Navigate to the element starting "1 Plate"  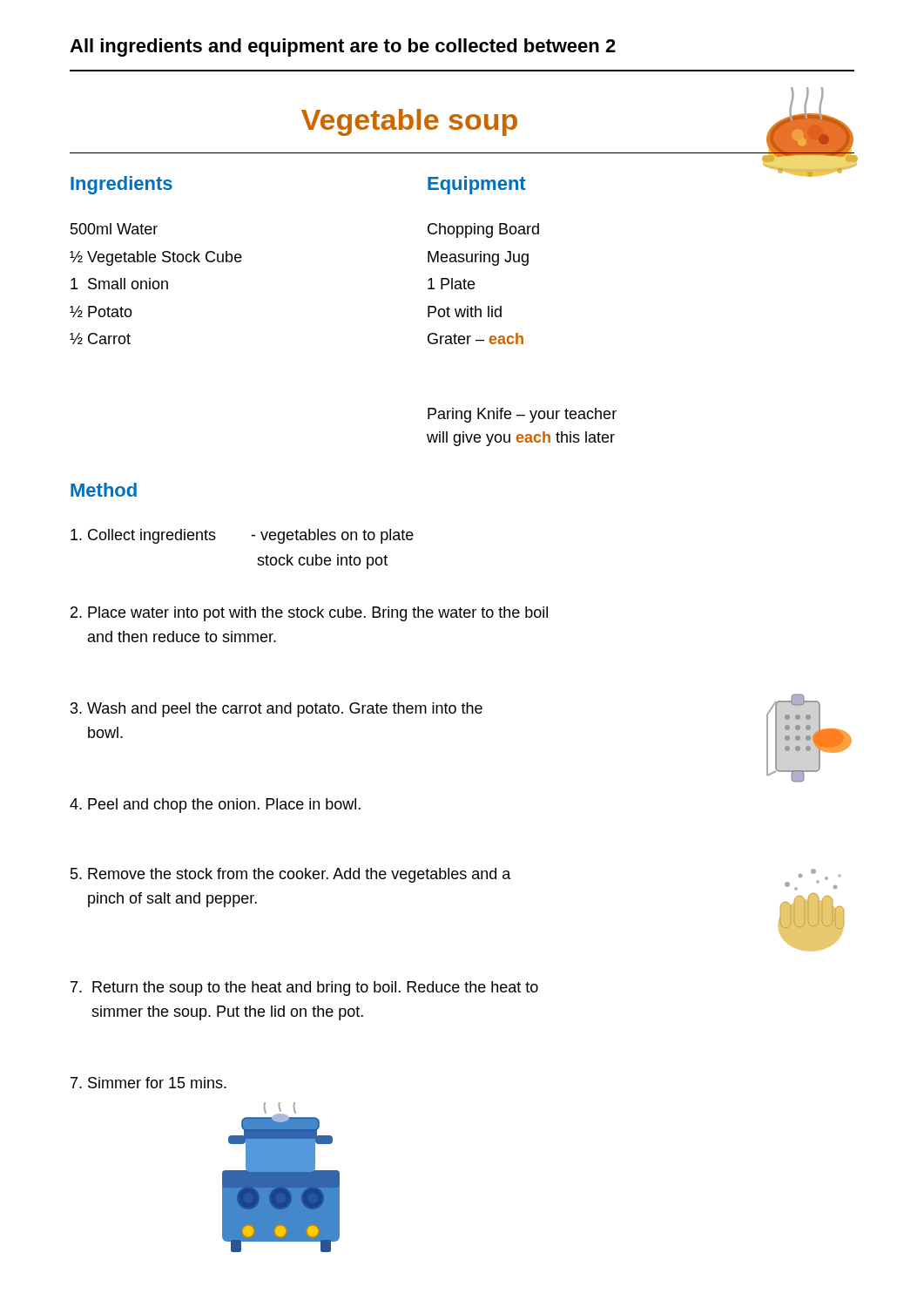(x=451, y=284)
